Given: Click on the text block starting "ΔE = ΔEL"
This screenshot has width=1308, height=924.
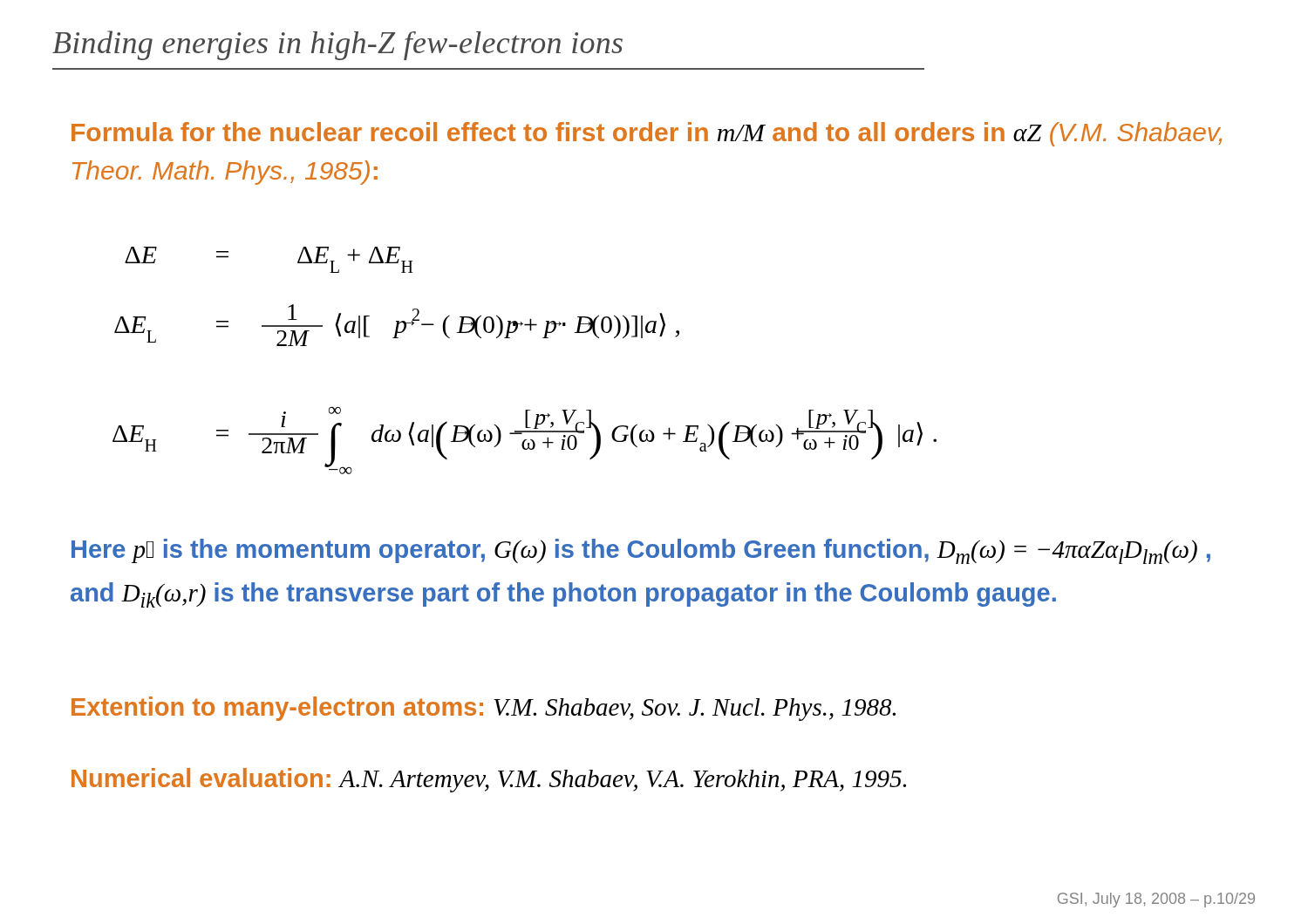Looking at the screenshot, I should point(139,259).
